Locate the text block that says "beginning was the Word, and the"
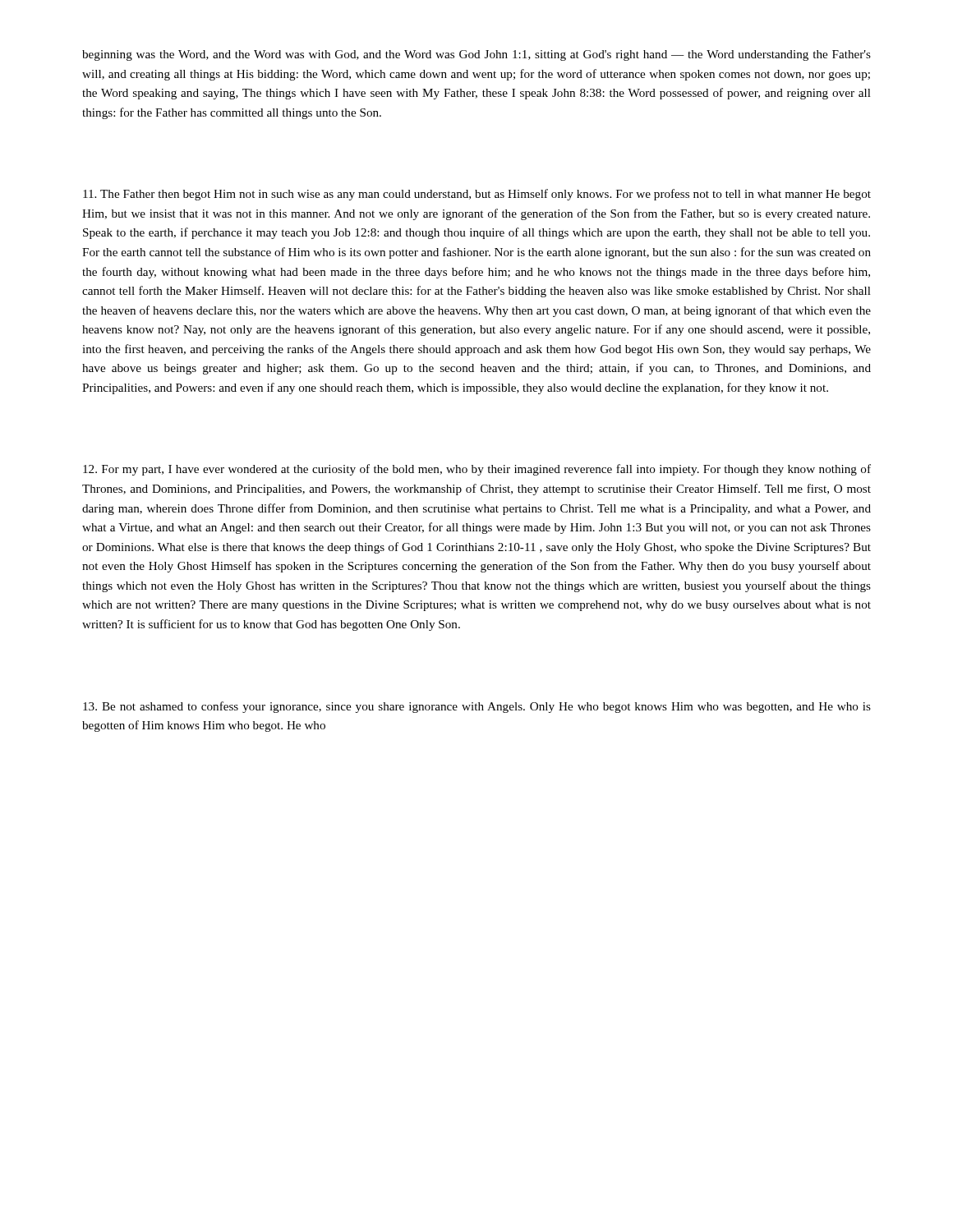This screenshot has height=1232, width=953. (476, 83)
